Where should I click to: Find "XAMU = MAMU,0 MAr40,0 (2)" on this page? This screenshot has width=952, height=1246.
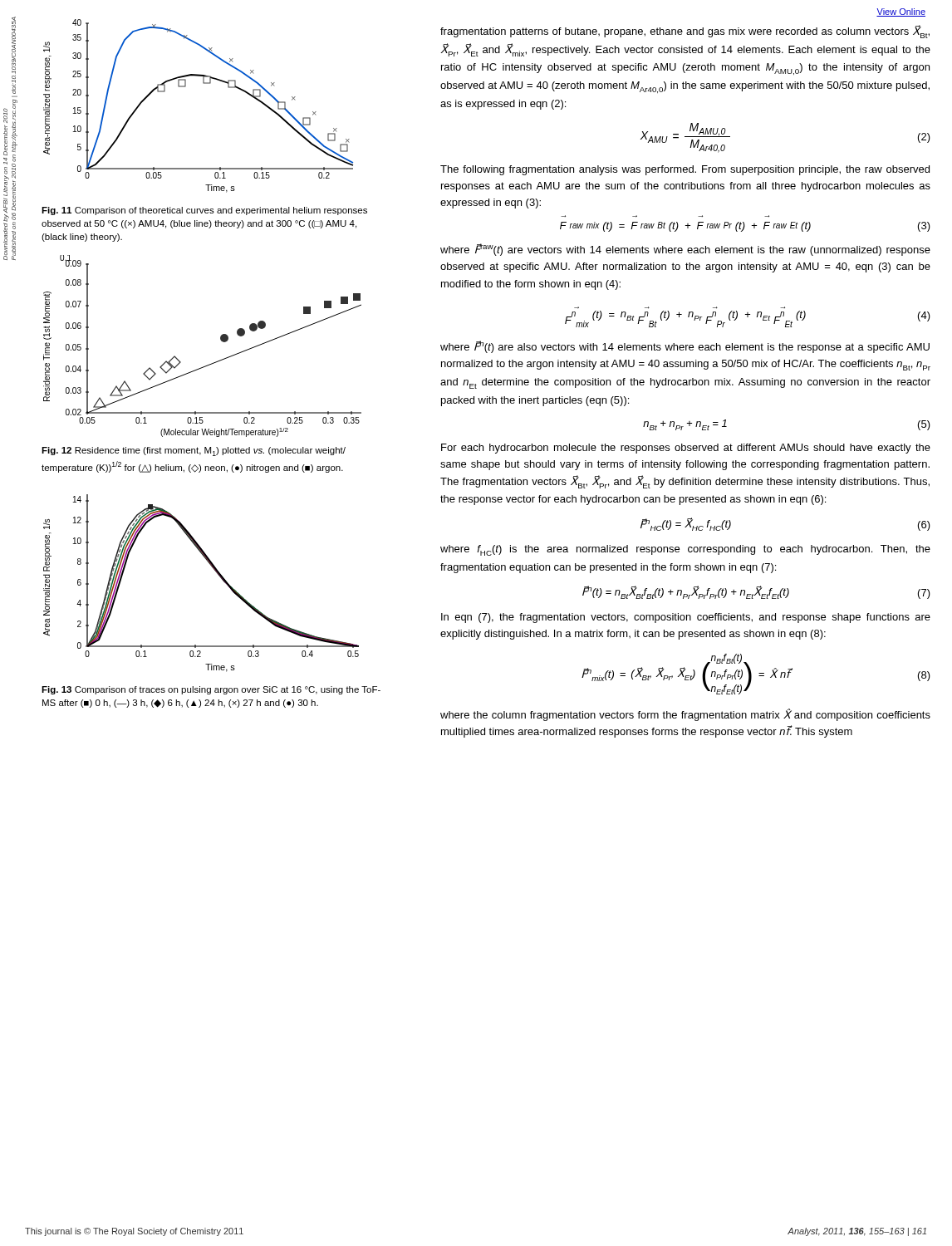point(685,136)
